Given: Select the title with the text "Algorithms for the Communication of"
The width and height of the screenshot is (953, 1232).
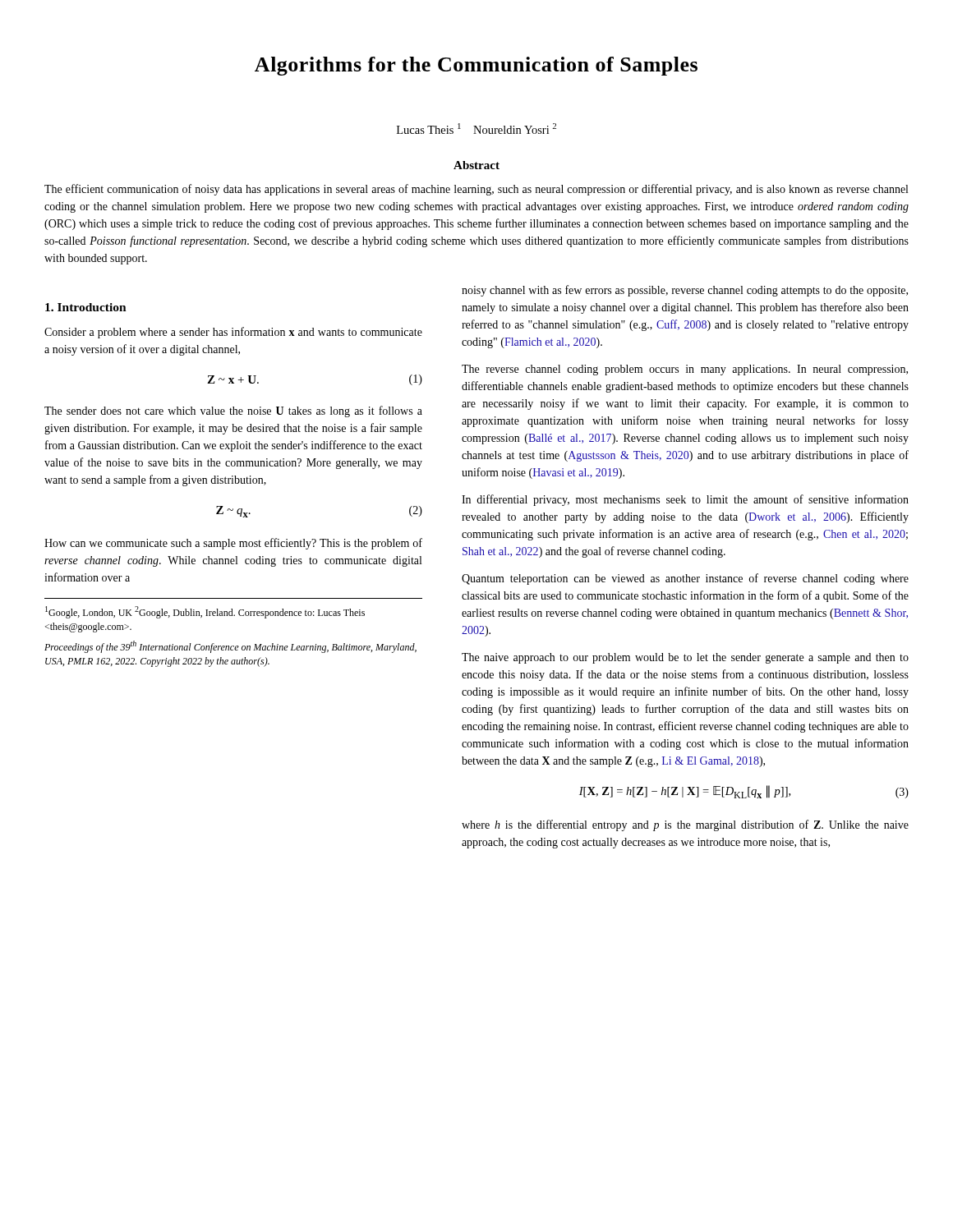Looking at the screenshot, I should (x=476, y=64).
